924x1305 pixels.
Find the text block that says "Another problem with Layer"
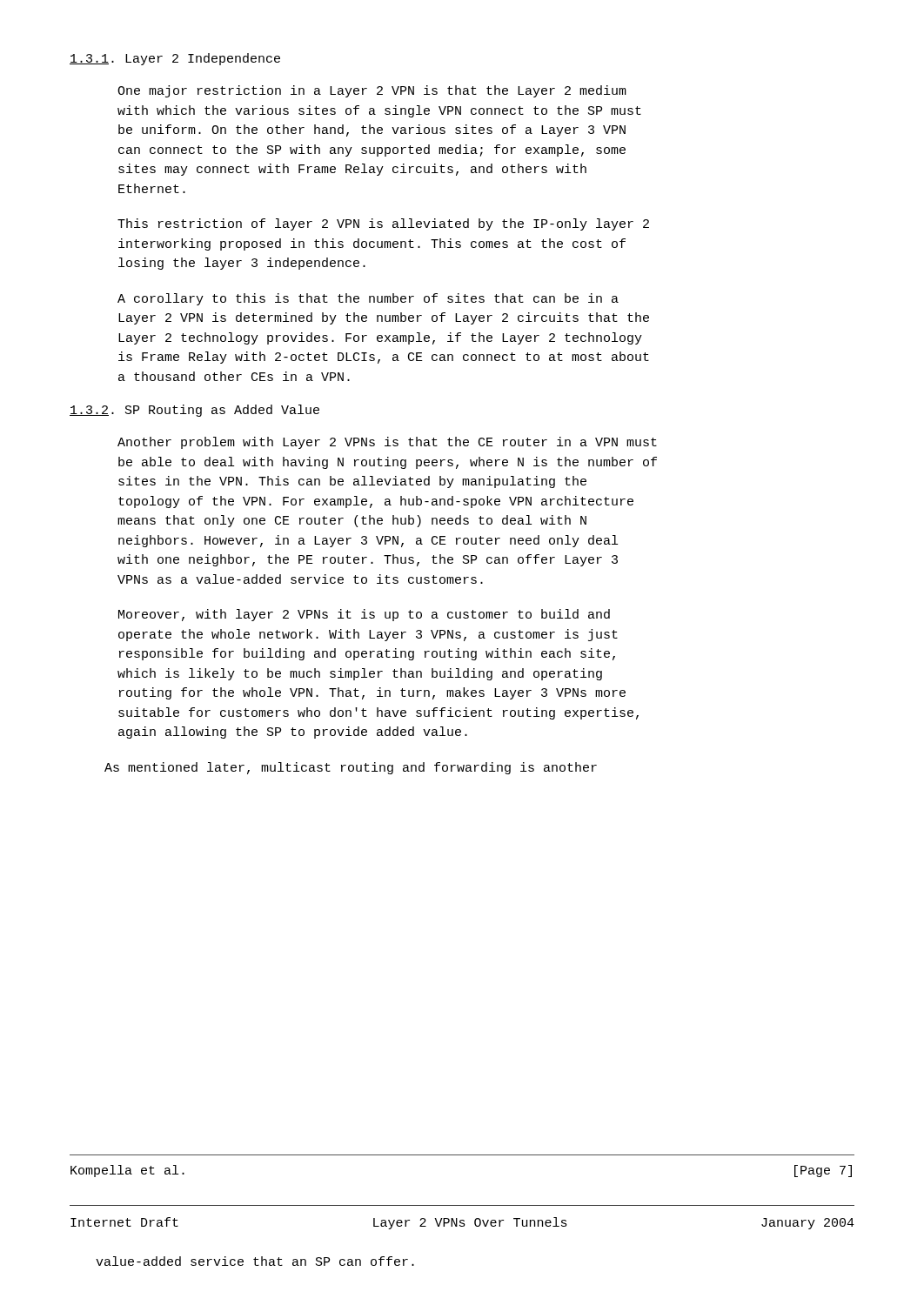tap(388, 512)
